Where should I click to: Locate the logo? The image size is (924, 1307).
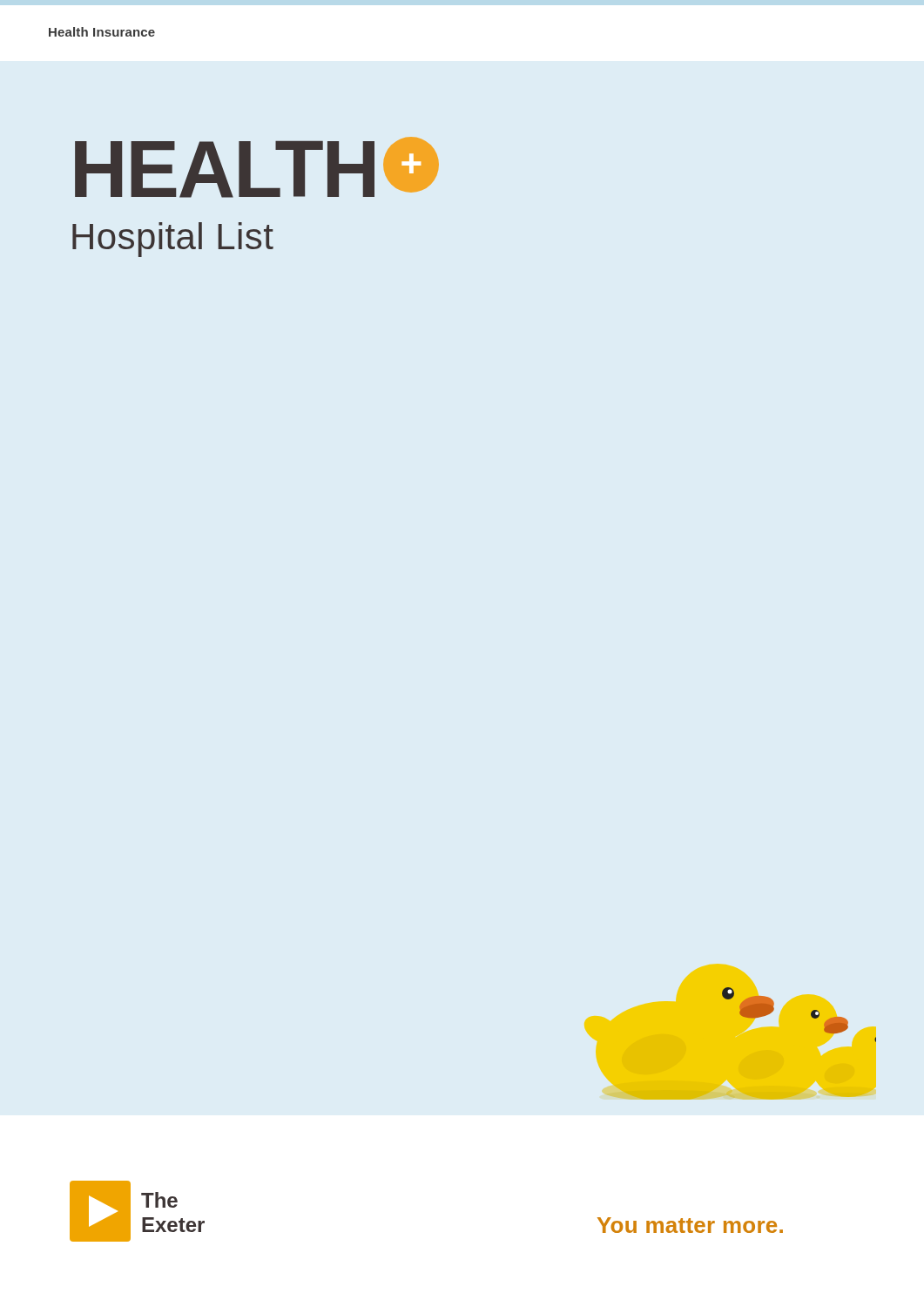[146, 1216]
